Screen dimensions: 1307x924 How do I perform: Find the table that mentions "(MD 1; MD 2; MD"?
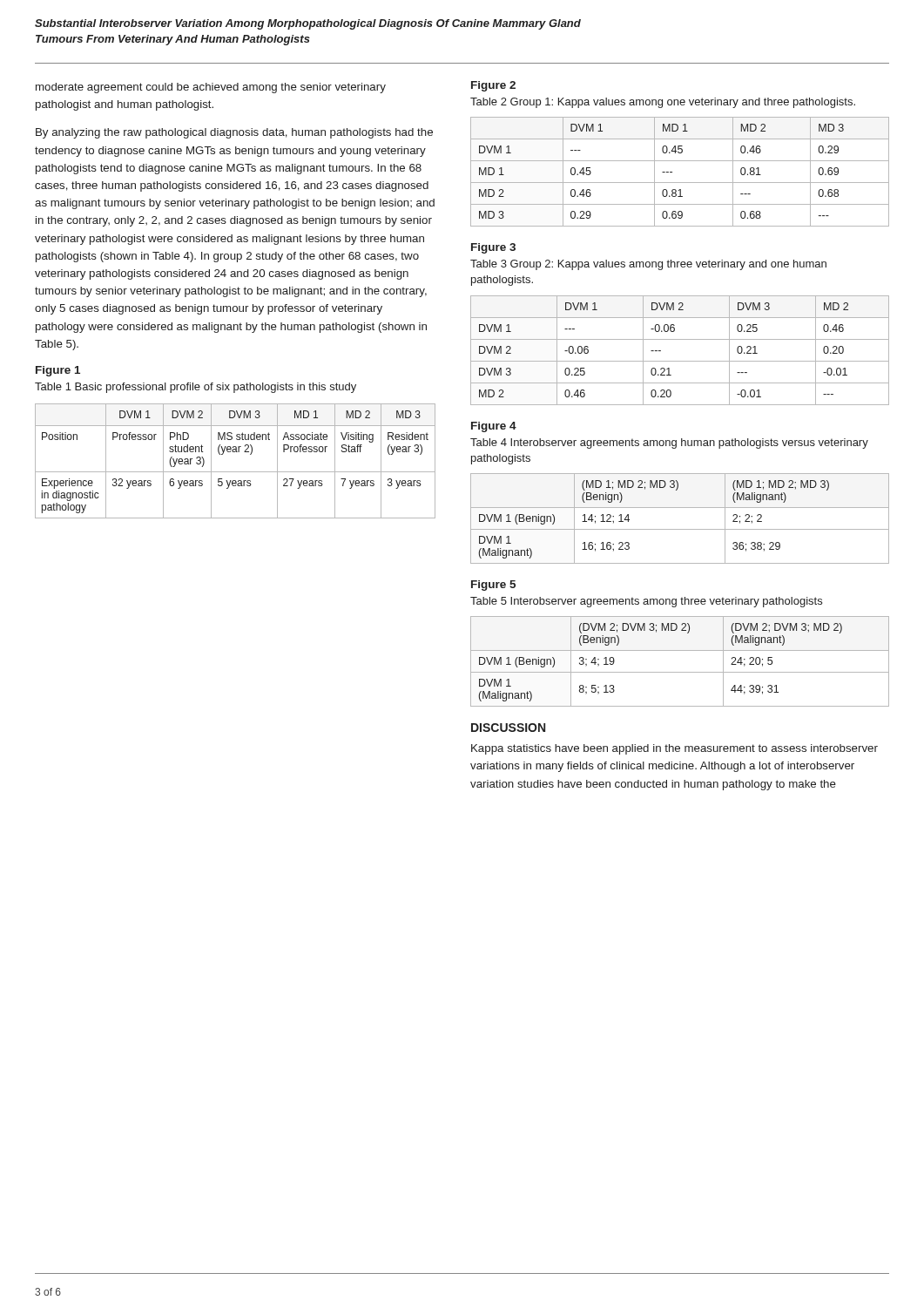[x=680, y=518]
